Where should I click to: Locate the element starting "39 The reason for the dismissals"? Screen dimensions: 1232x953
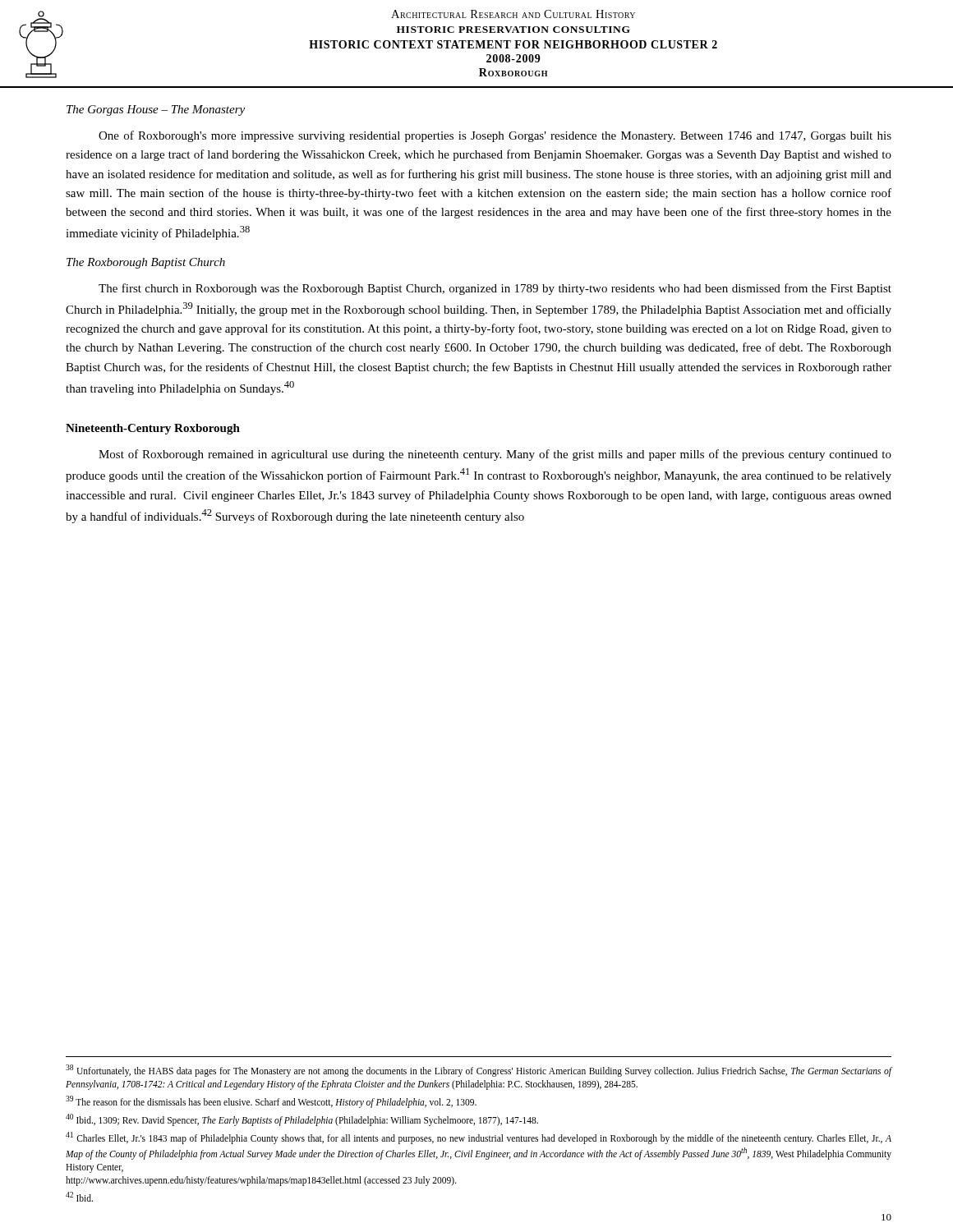point(271,1101)
